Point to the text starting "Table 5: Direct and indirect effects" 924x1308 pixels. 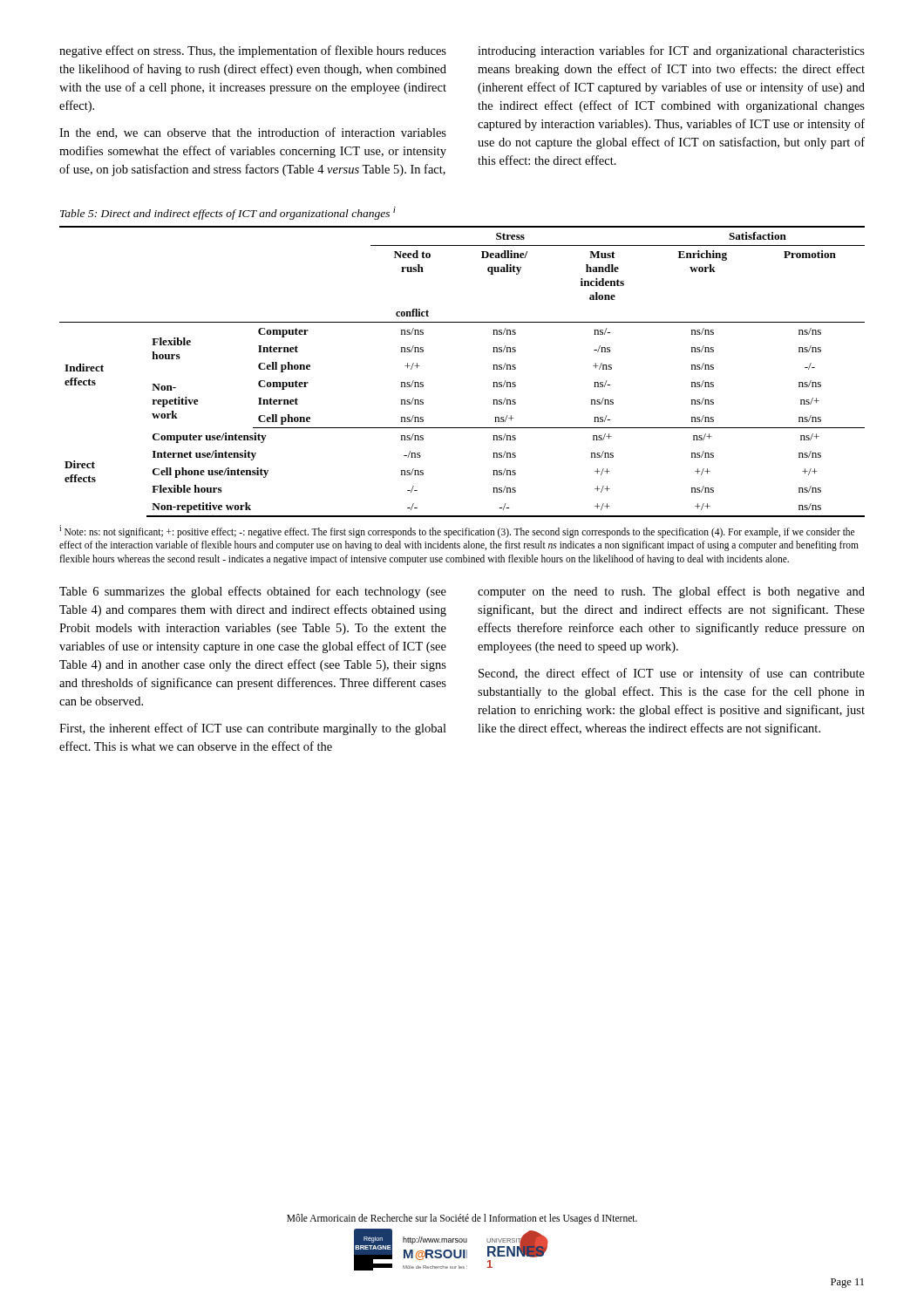[228, 211]
